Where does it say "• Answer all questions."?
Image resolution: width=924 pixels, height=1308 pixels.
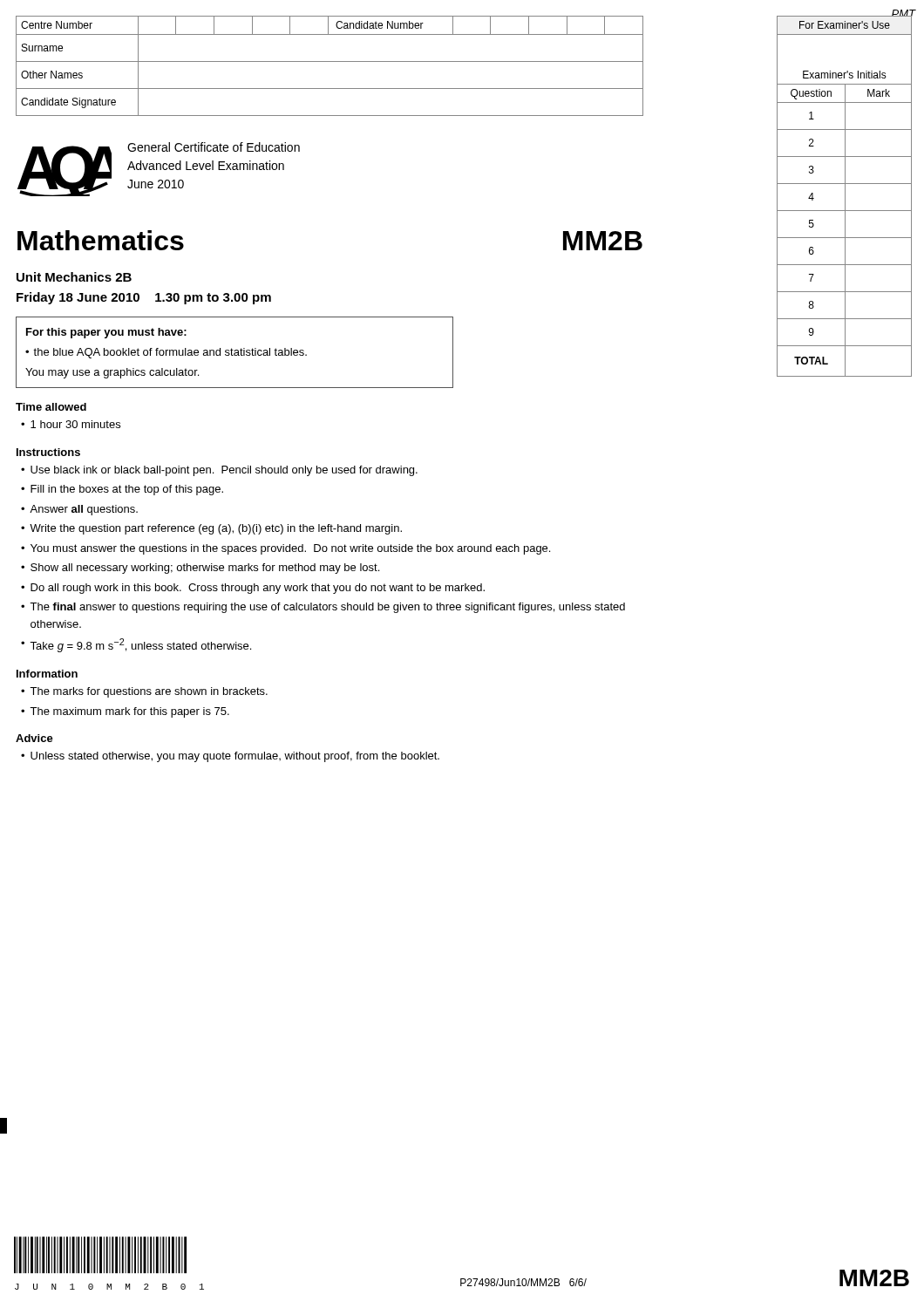point(79,510)
